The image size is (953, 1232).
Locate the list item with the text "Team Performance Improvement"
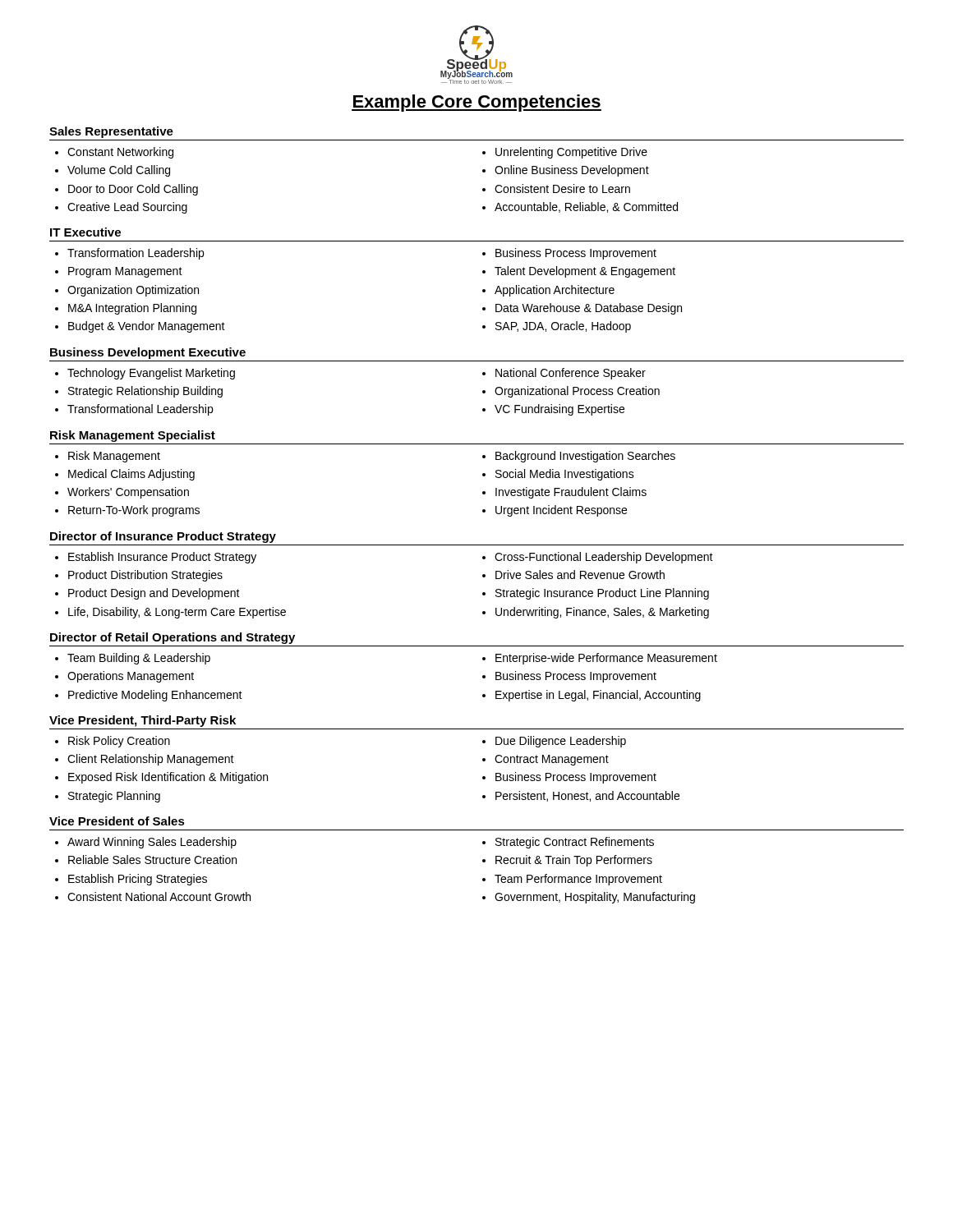pyautogui.click(x=578, y=878)
